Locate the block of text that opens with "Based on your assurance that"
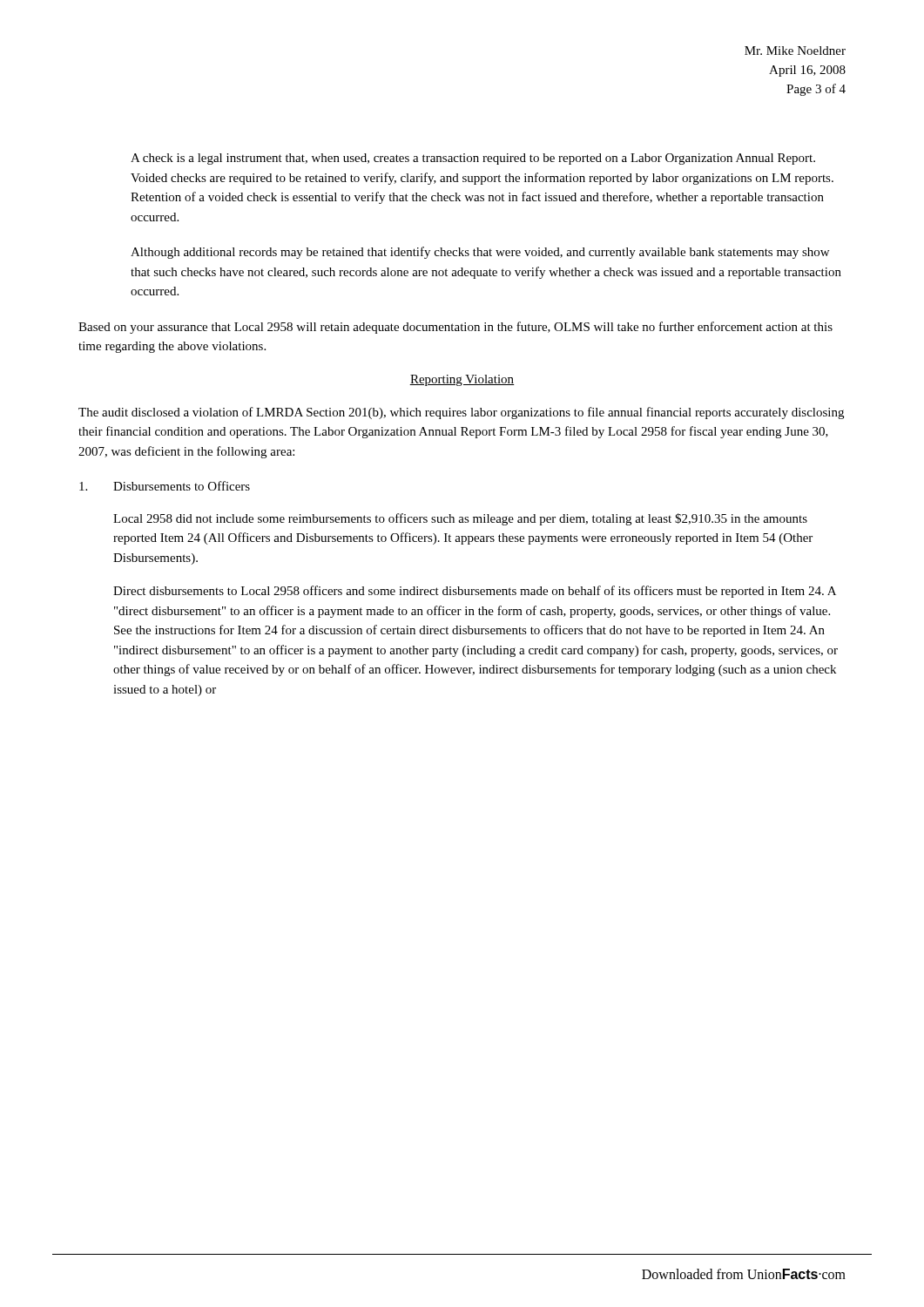The height and width of the screenshot is (1307, 924). coord(455,336)
